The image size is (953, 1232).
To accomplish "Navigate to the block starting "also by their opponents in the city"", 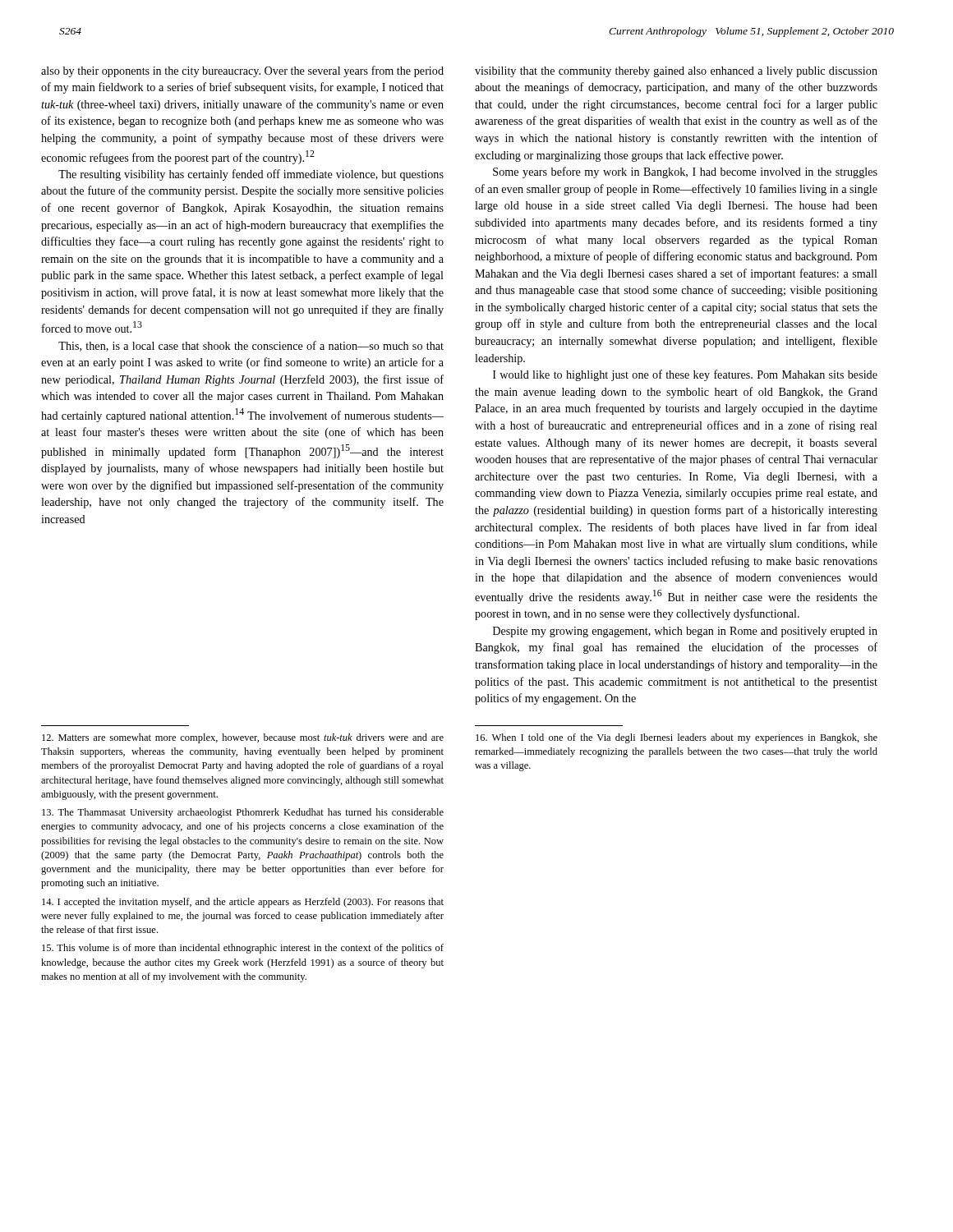I will tap(242, 295).
